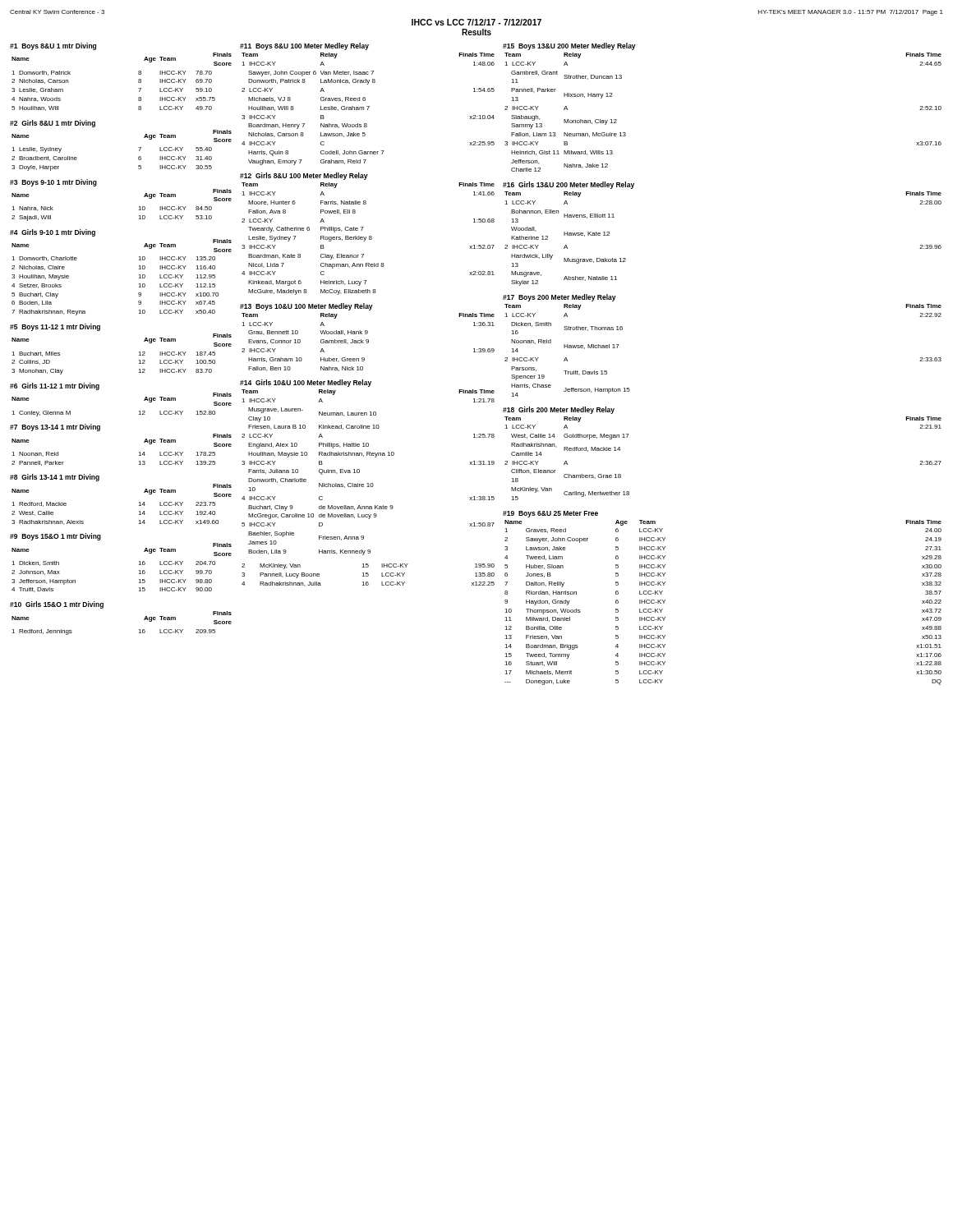The image size is (953, 1232).
Task: Select the table that reads "1 Redford, Mackie"
Action: [122, 500]
